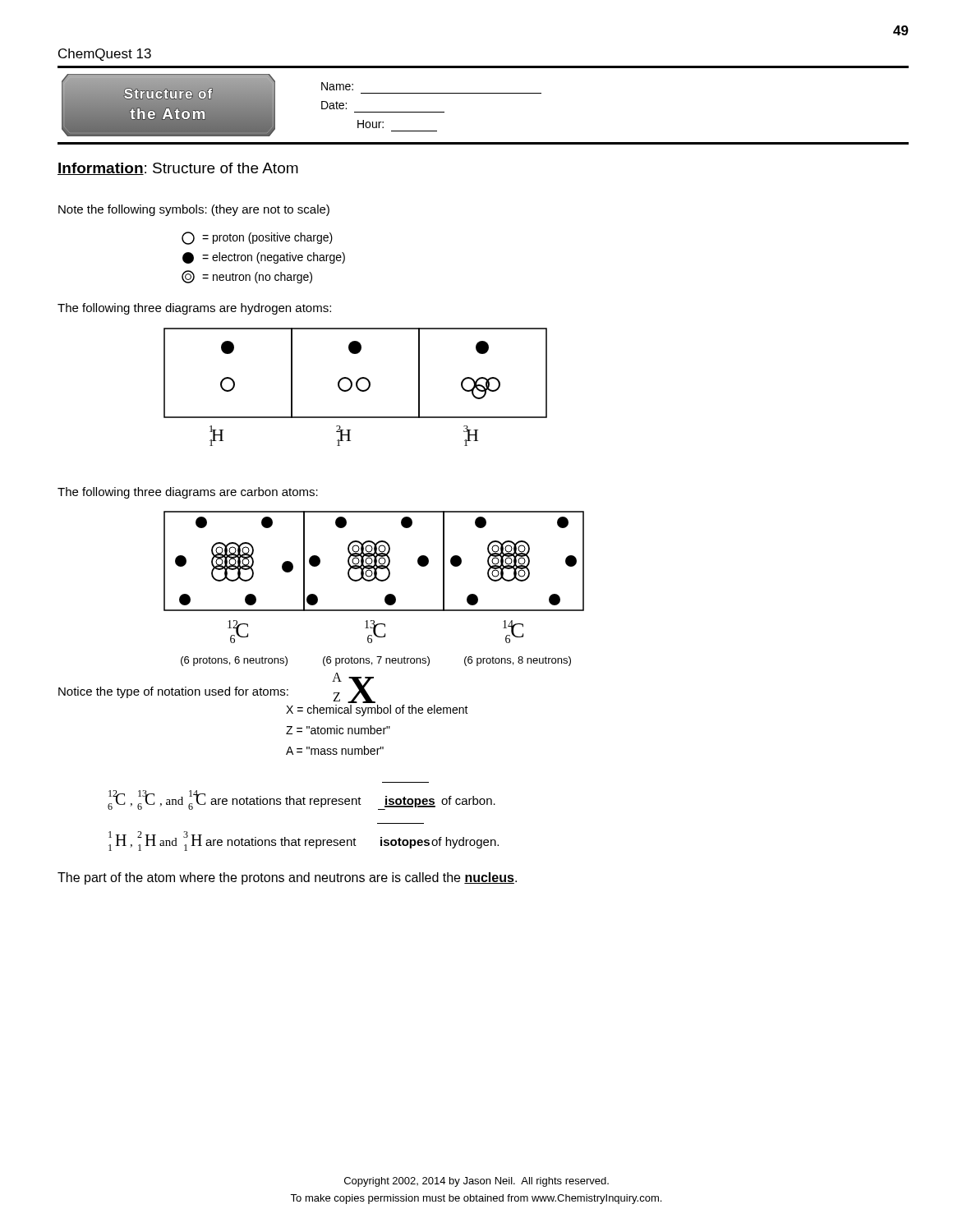
Task: Locate the text block starting "= neutron (no charge)"
Action: click(247, 277)
